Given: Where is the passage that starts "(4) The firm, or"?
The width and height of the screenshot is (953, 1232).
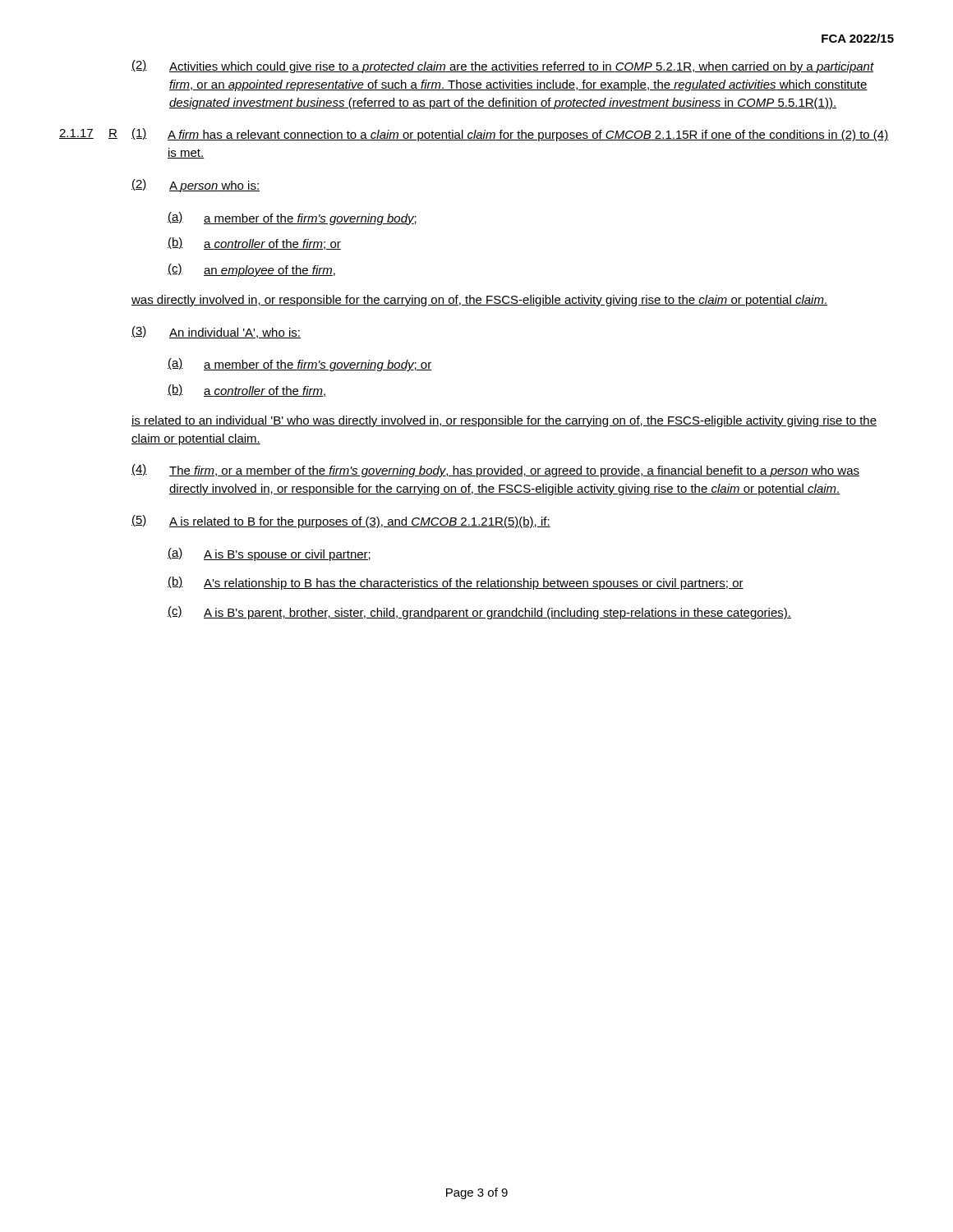Looking at the screenshot, I should click(x=513, y=480).
